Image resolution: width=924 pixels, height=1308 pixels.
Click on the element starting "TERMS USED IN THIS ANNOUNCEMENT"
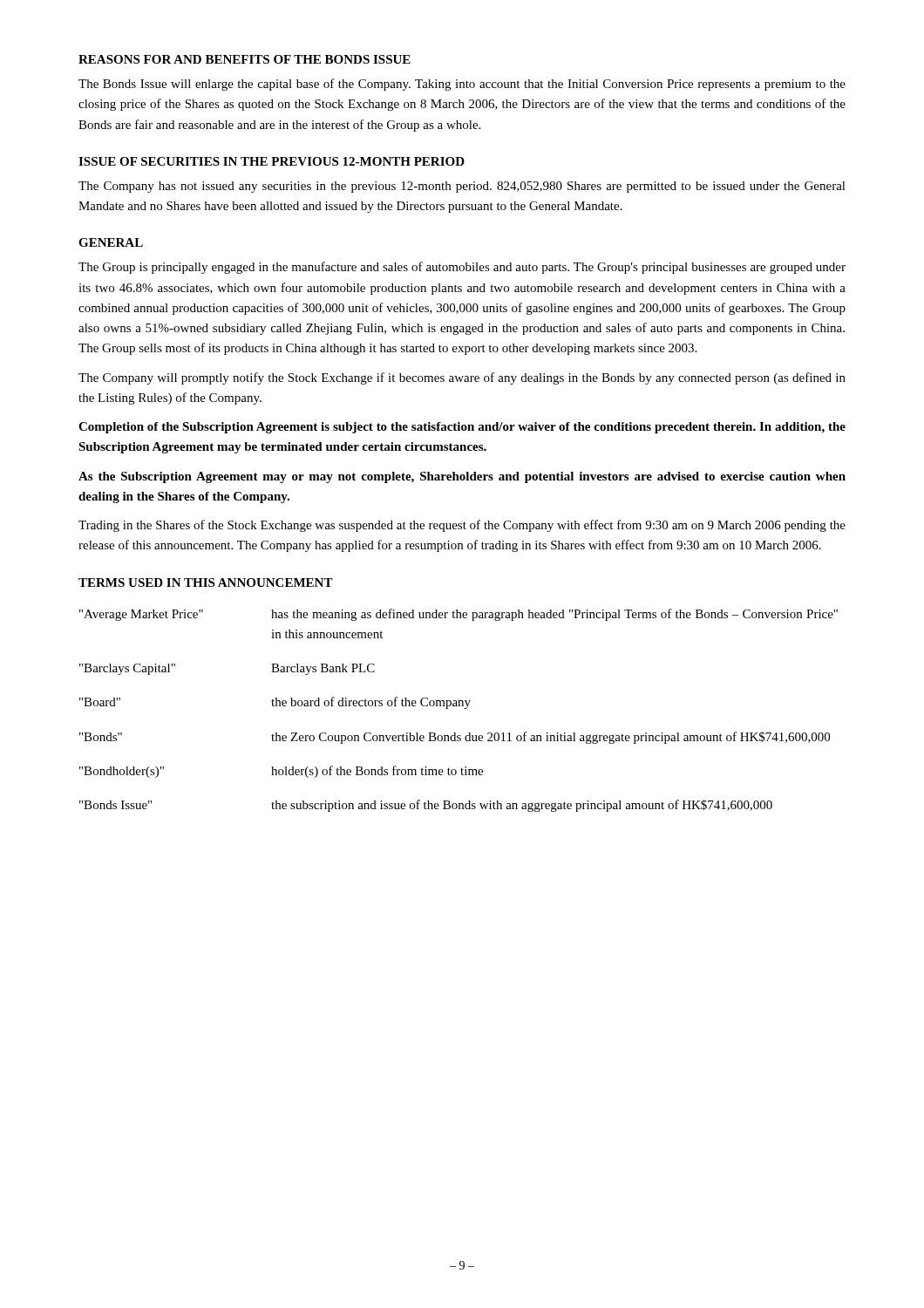click(x=205, y=582)
